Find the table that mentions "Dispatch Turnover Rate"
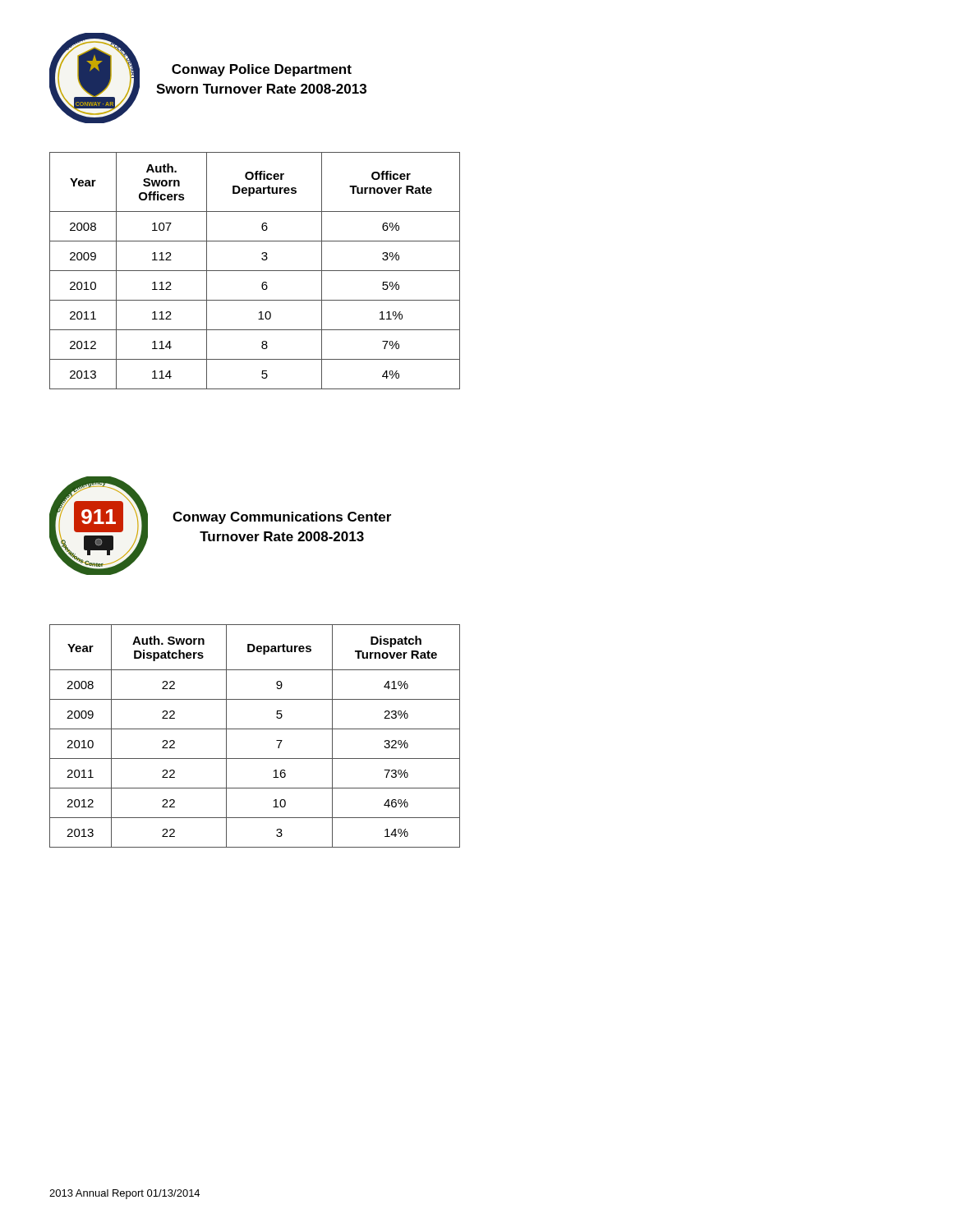The width and height of the screenshot is (953, 1232). (x=255, y=736)
